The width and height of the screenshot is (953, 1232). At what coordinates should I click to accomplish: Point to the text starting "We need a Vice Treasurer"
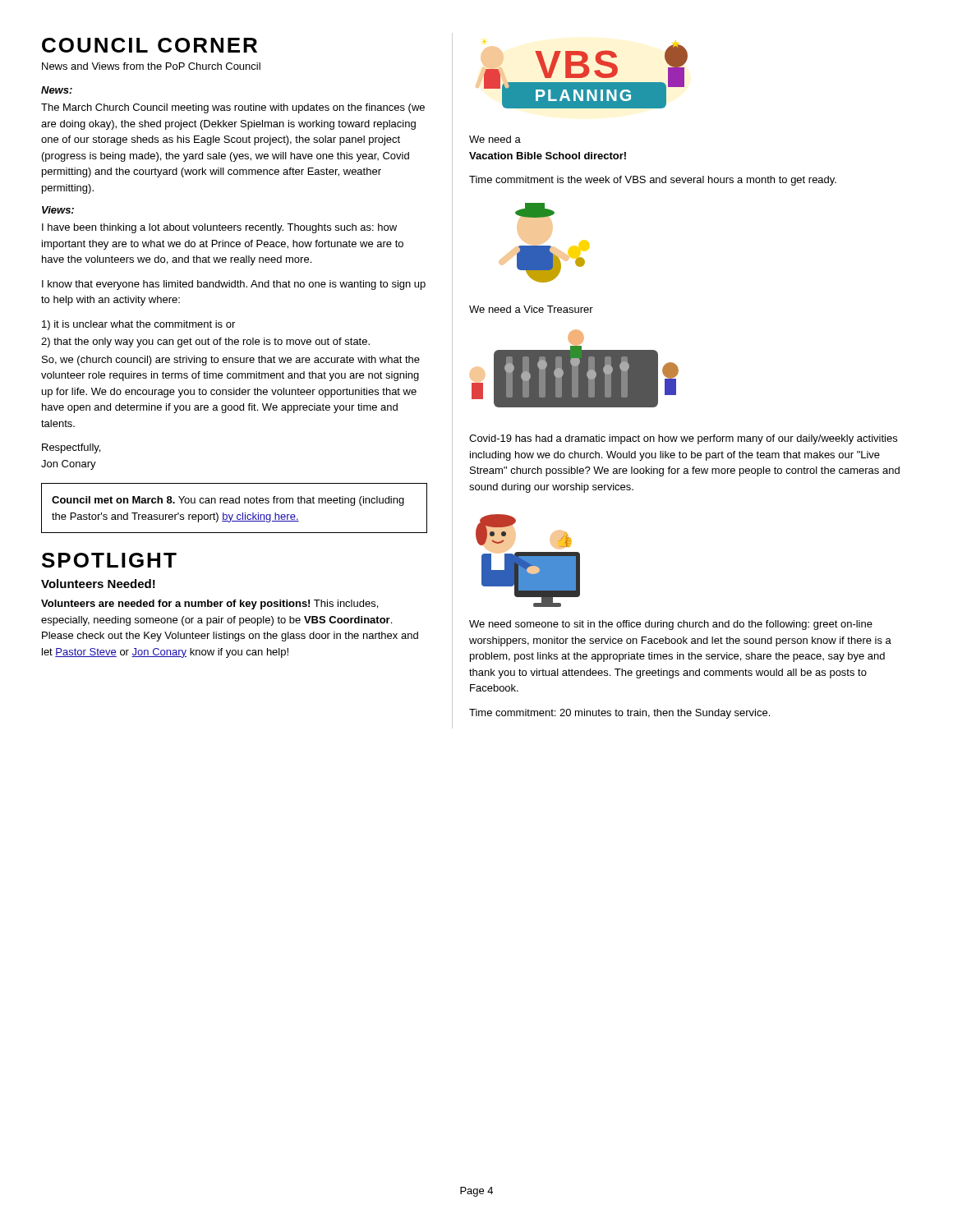[x=531, y=309]
